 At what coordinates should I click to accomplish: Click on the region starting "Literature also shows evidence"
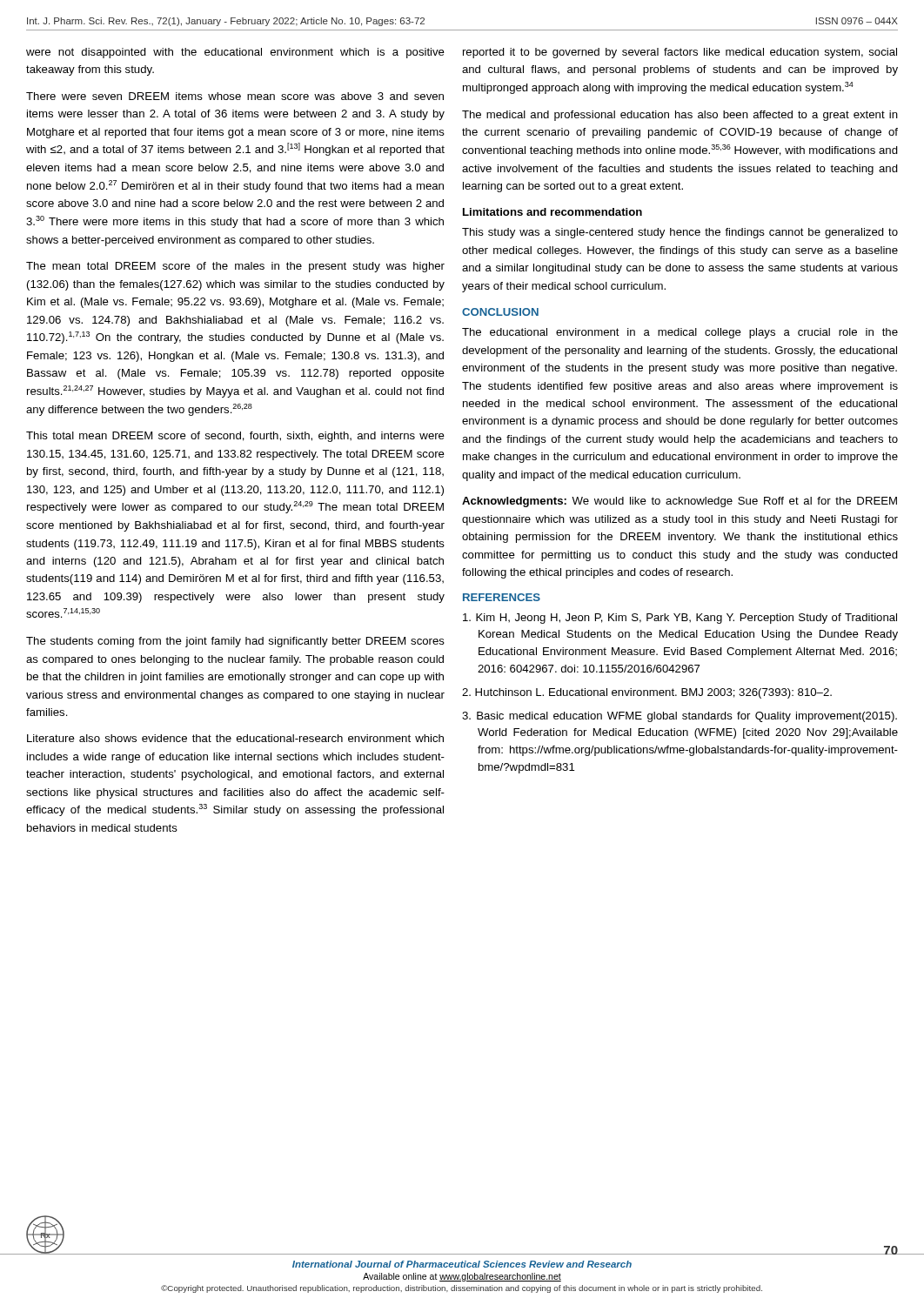click(x=235, y=783)
